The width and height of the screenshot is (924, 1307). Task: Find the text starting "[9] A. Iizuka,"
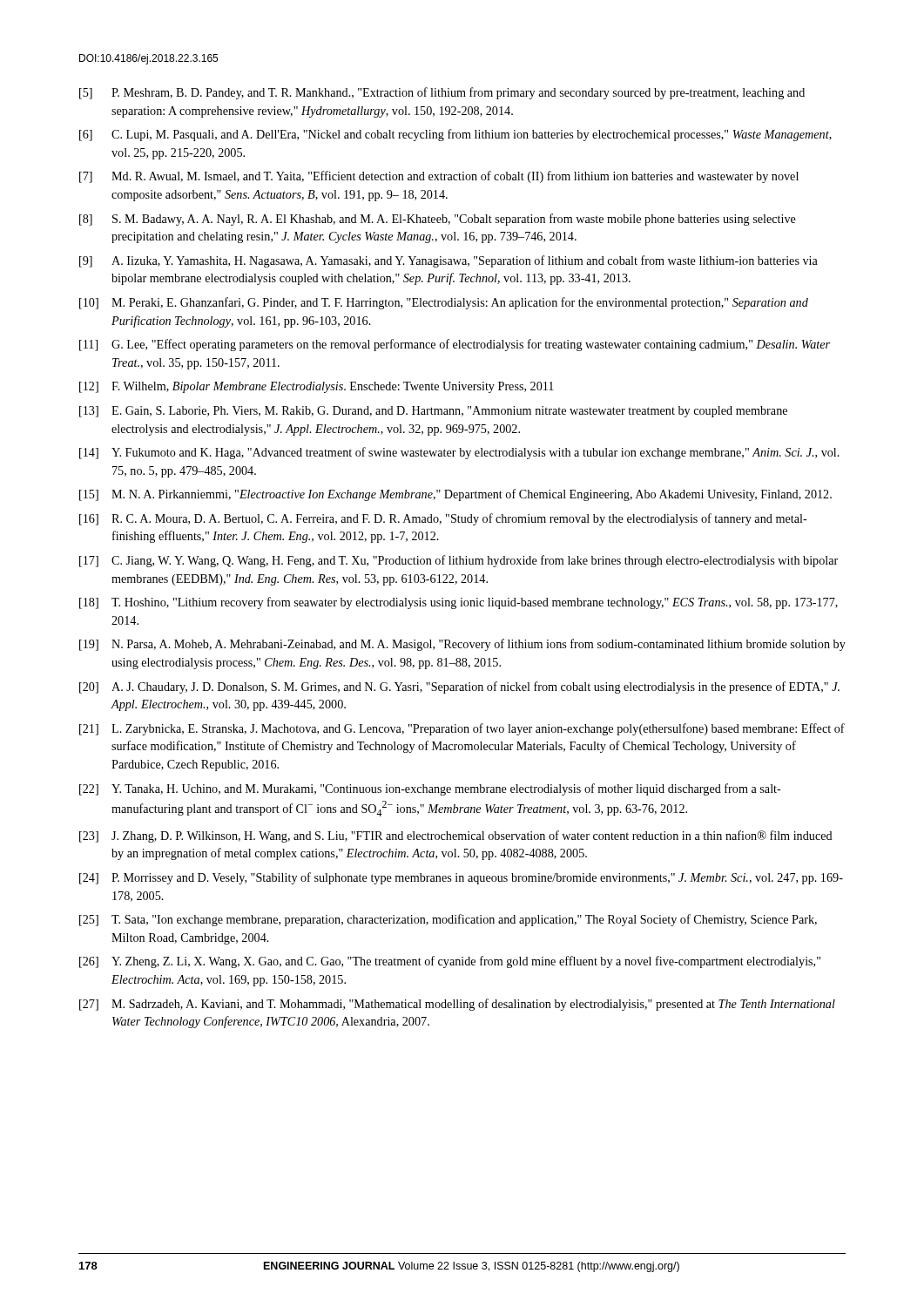(x=462, y=270)
